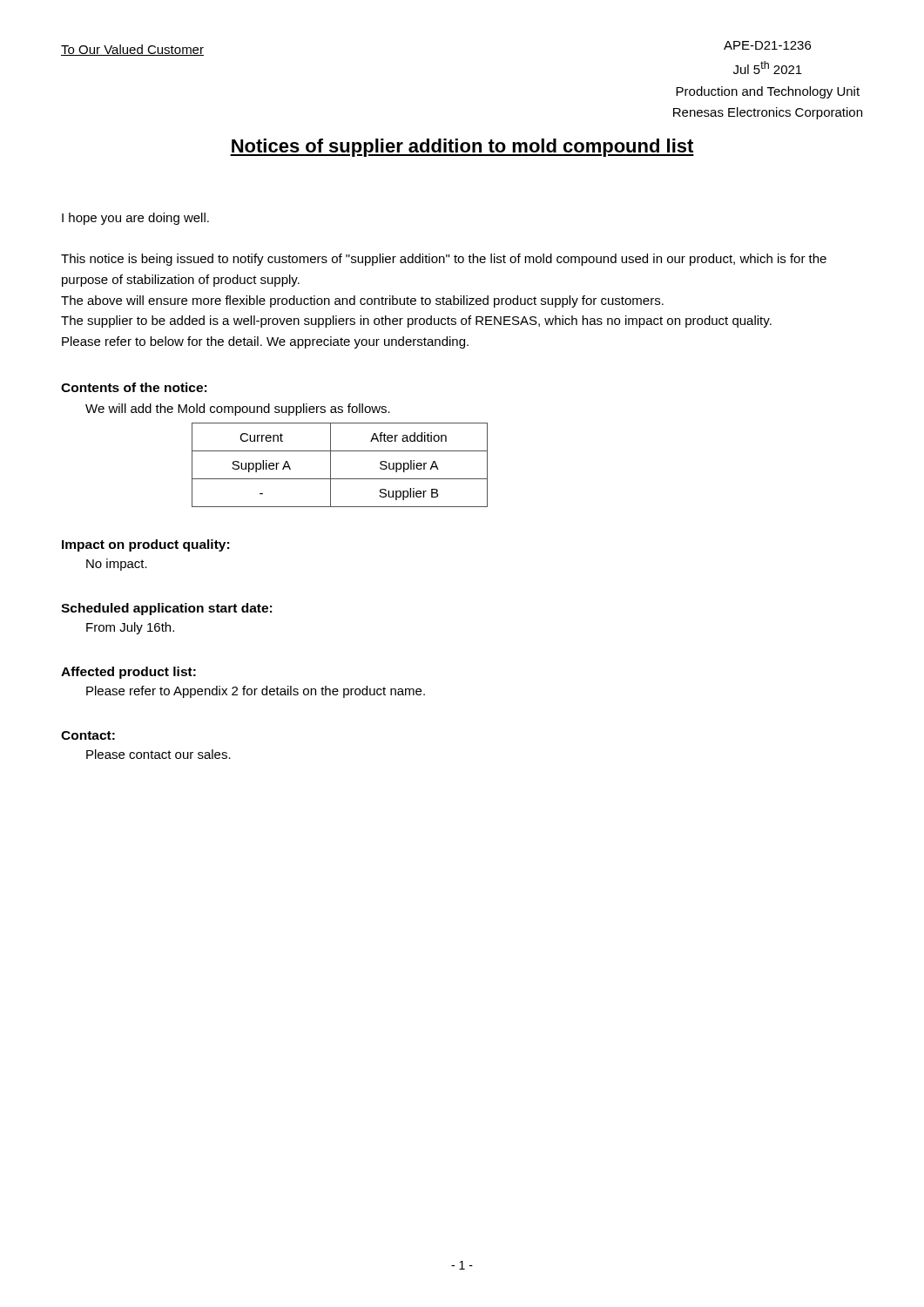Locate a table
This screenshot has height=1307, width=924.
point(527,465)
